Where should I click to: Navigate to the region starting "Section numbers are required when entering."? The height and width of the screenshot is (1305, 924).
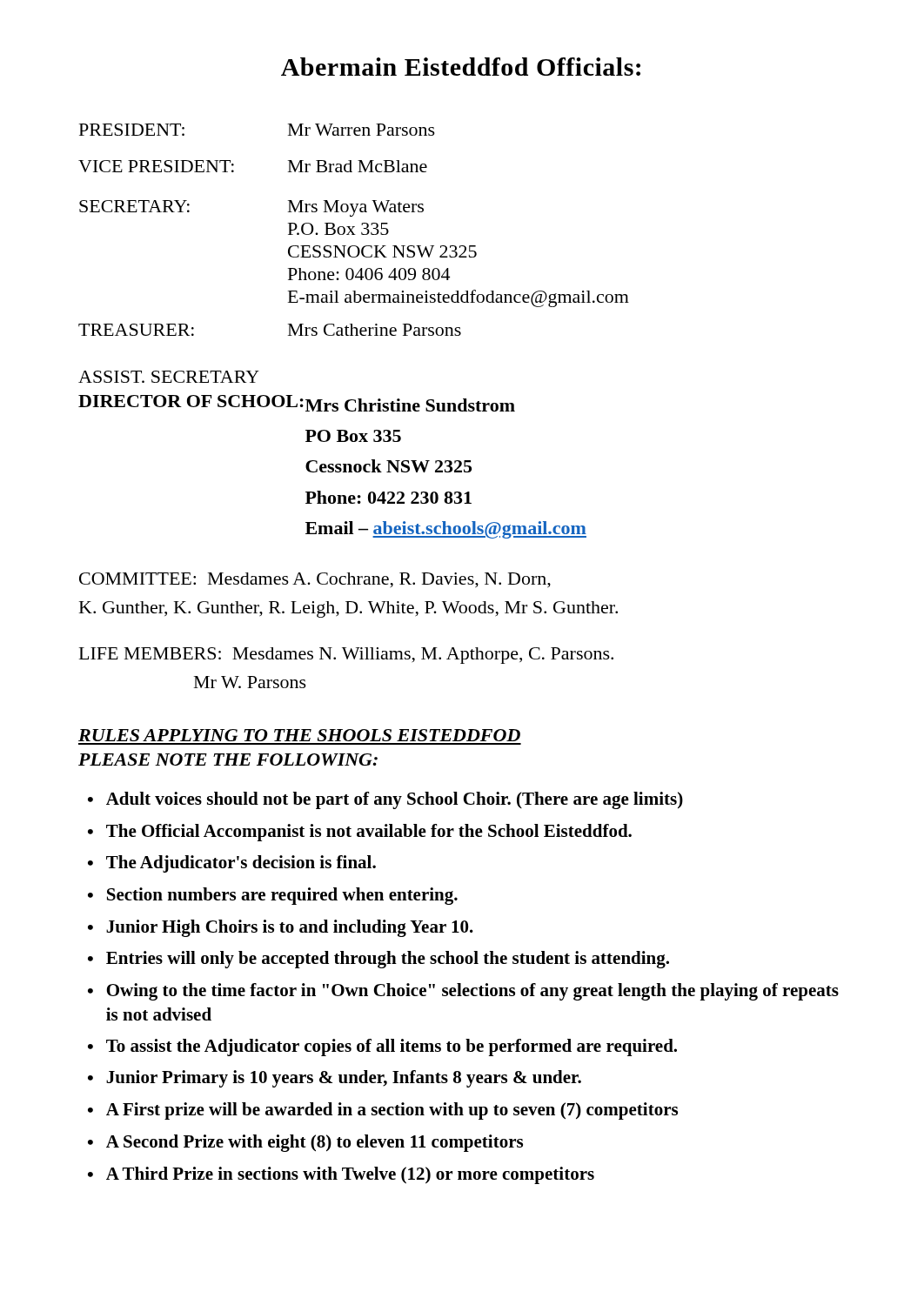pos(282,896)
